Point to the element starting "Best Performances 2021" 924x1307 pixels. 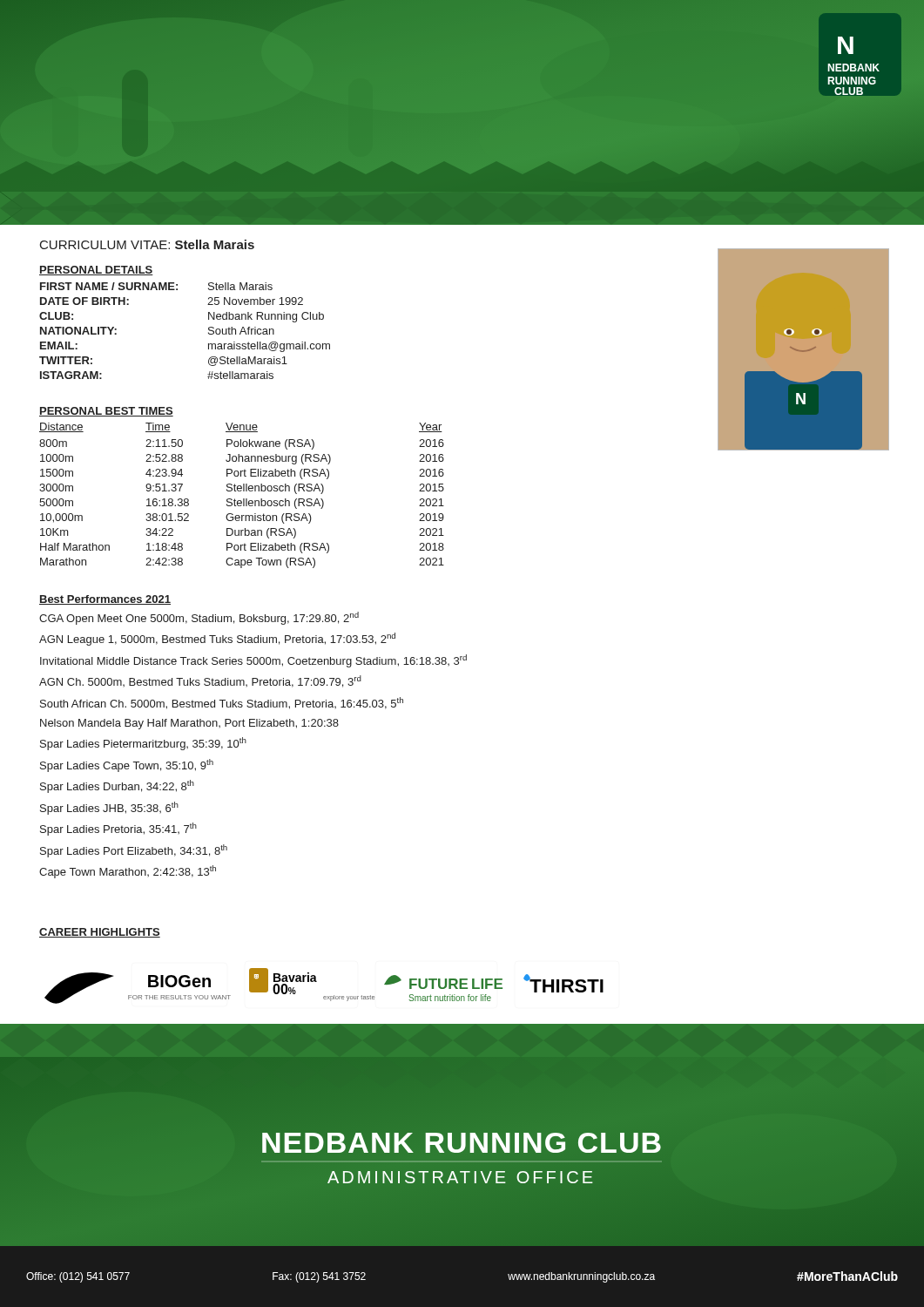tap(105, 599)
